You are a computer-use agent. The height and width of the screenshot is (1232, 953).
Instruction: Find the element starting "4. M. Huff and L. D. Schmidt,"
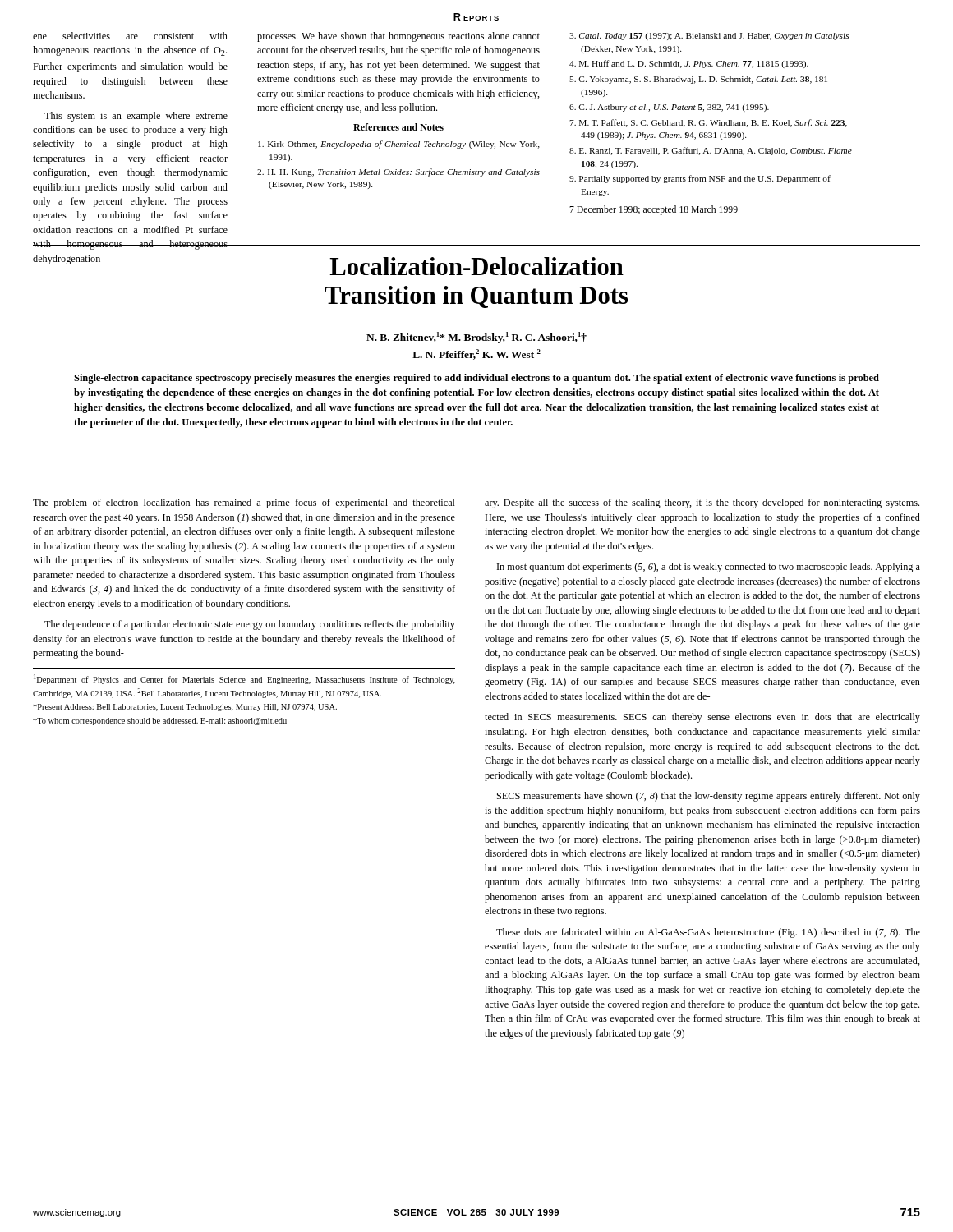(x=689, y=63)
